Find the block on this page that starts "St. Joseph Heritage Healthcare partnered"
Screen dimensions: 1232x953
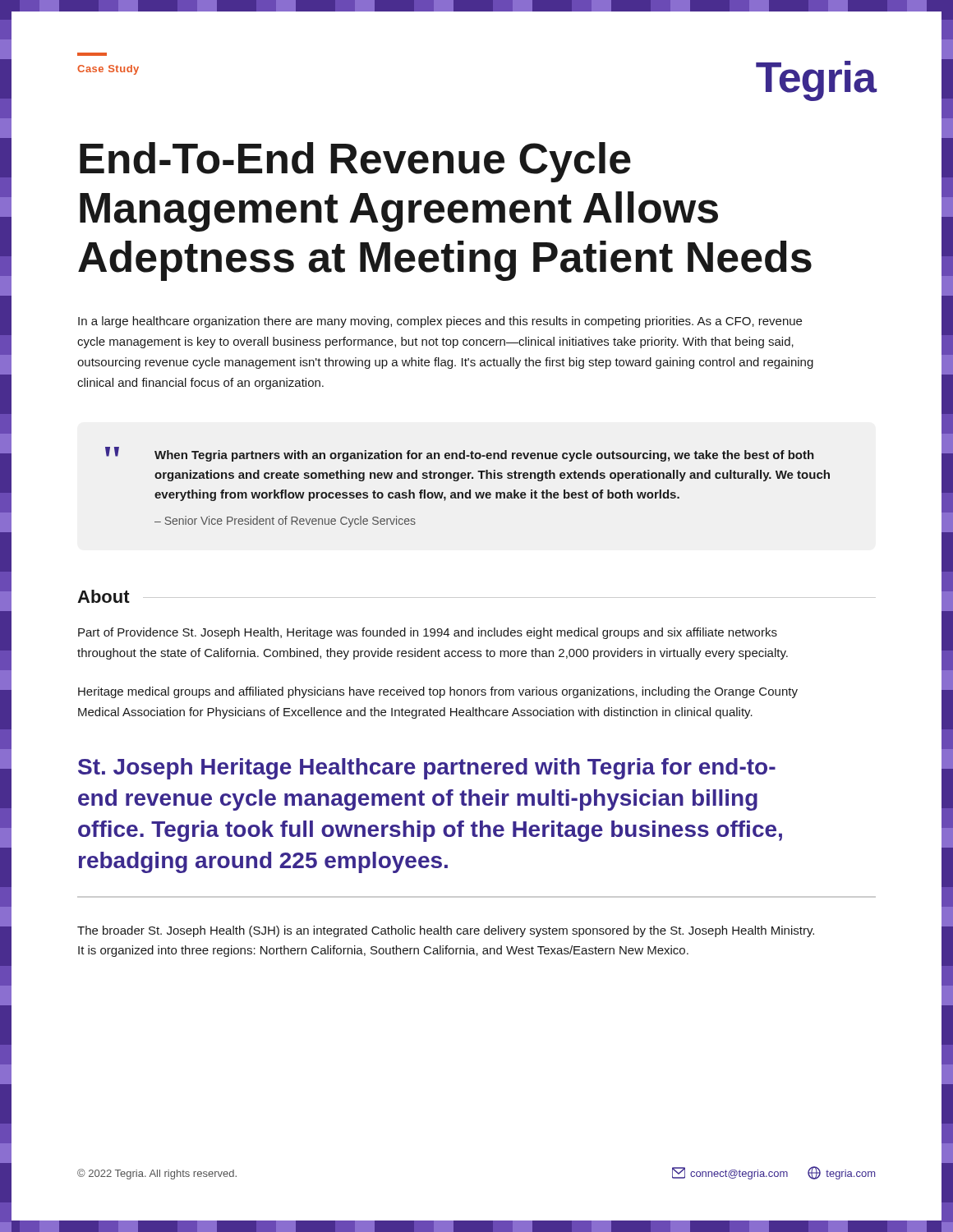[x=430, y=814]
